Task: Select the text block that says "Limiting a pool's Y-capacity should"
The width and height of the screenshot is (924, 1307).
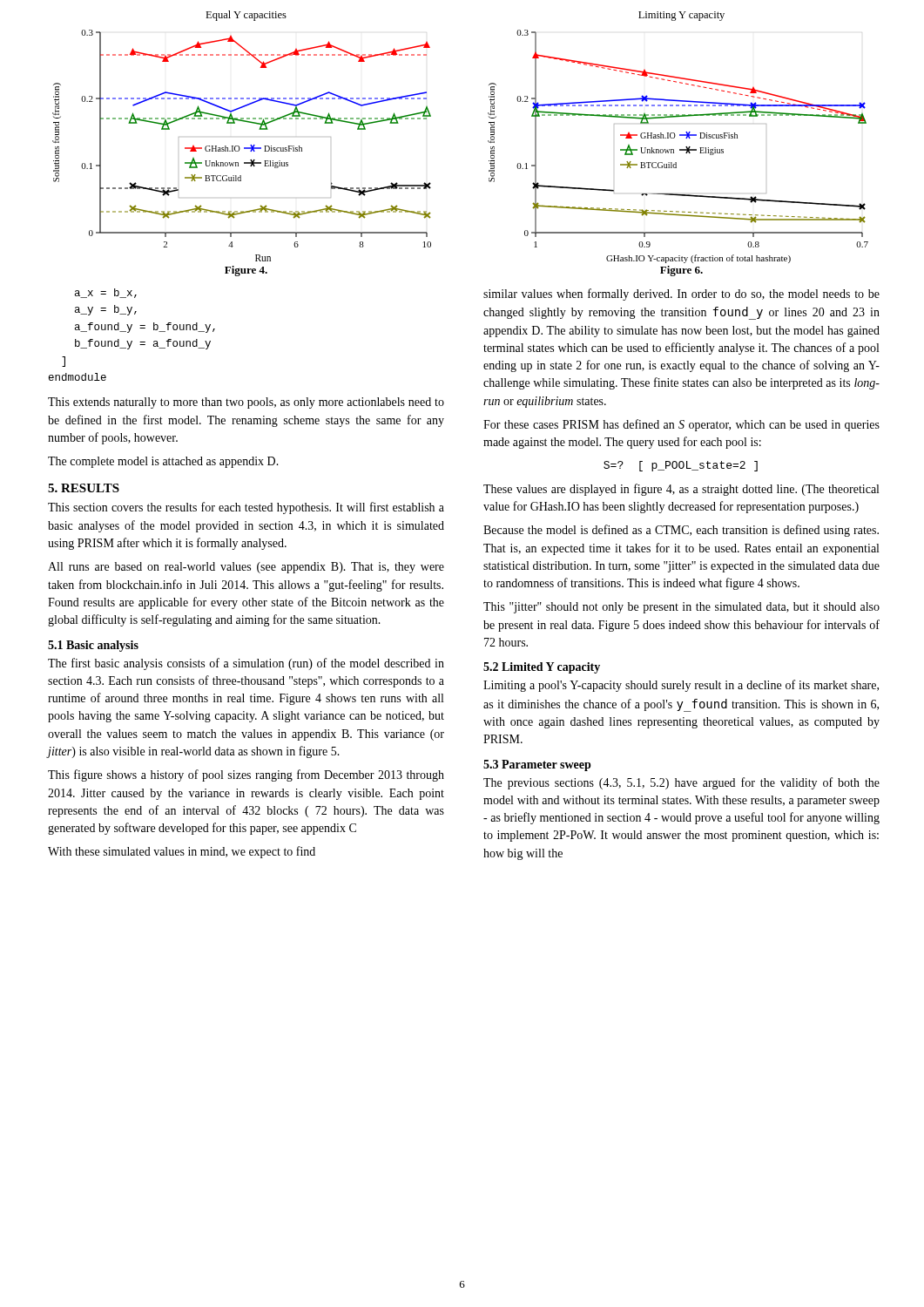Action: [681, 713]
